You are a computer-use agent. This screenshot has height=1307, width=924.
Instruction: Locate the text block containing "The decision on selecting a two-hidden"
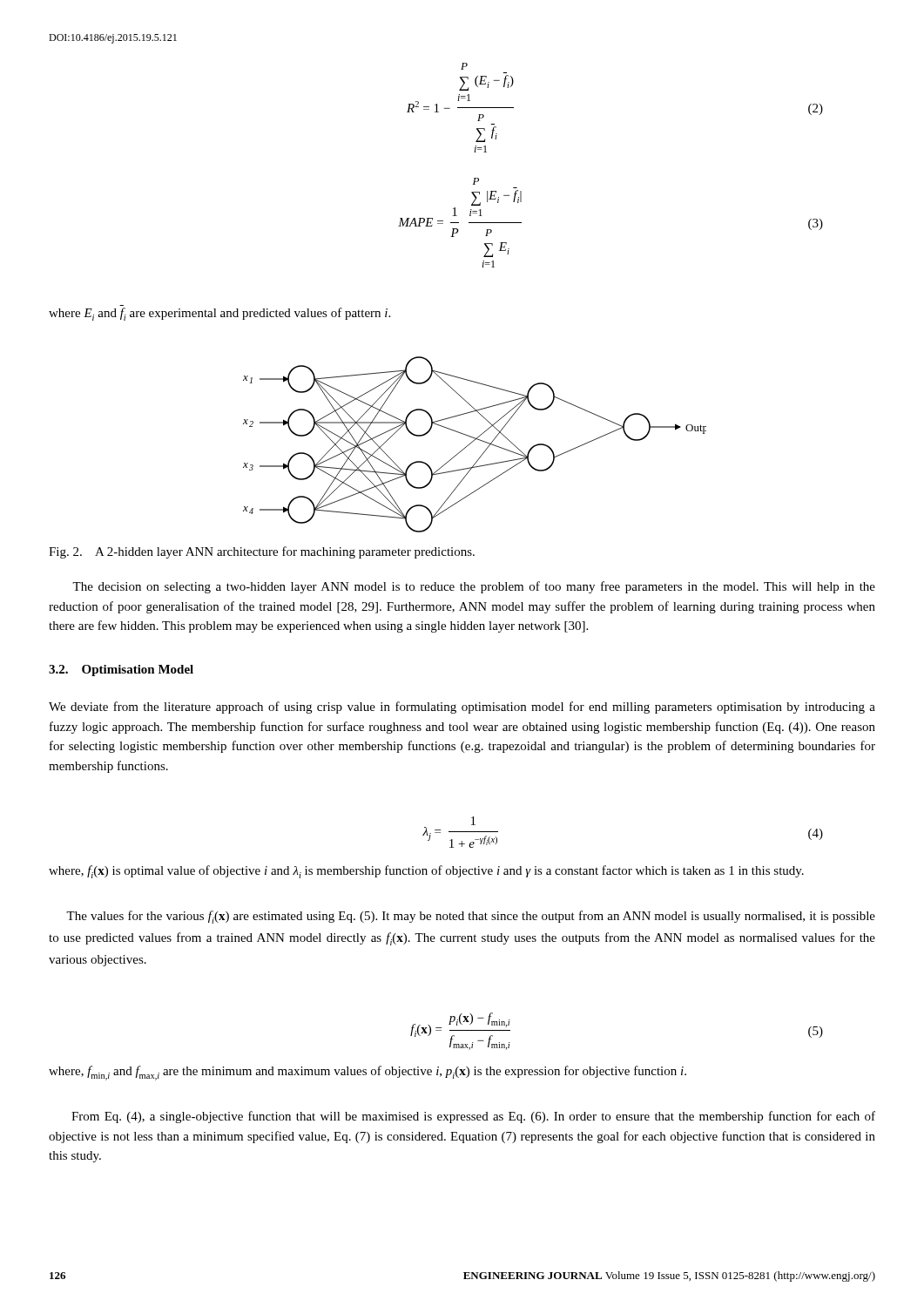[x=462, y=606]
